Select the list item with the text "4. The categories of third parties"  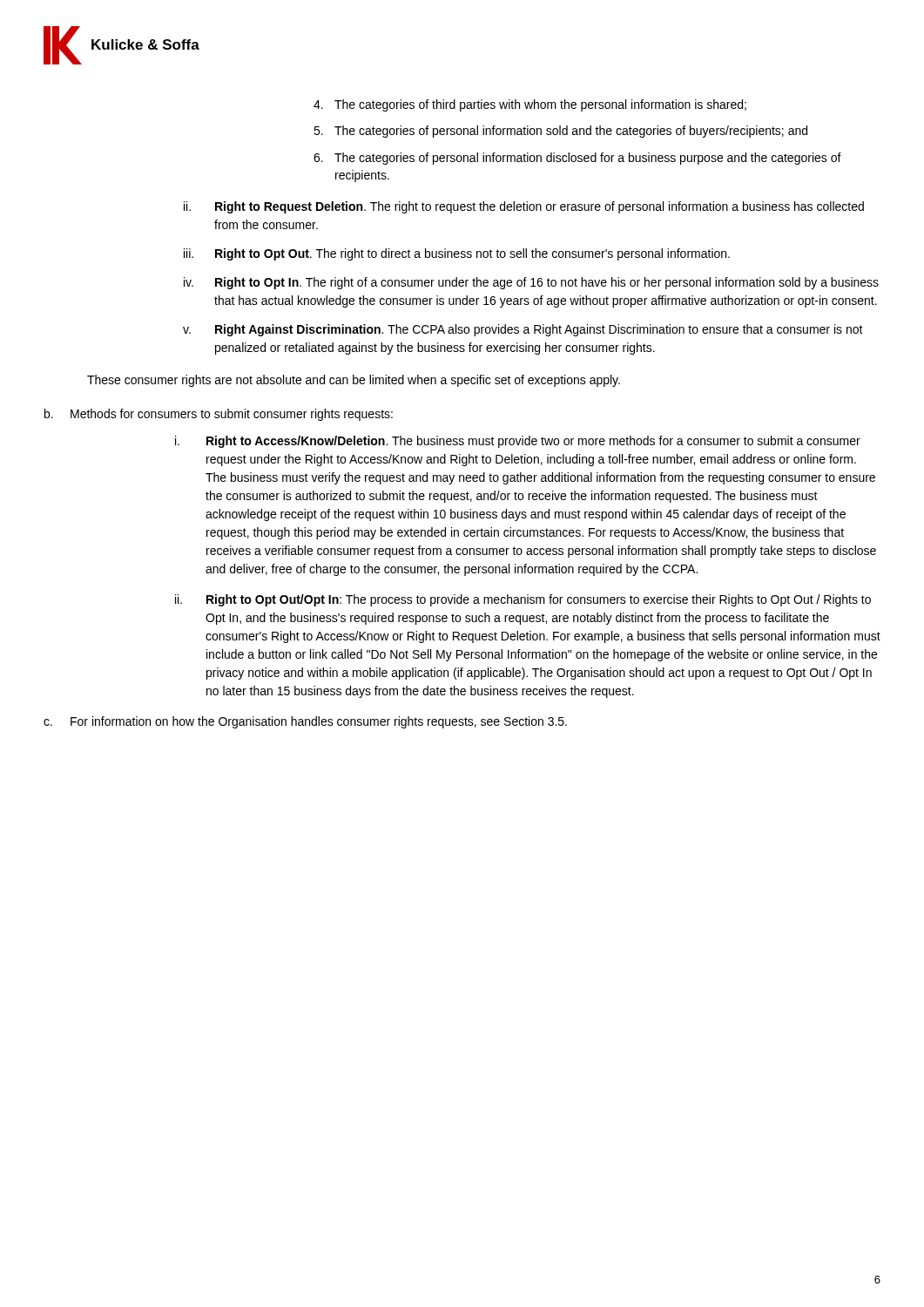click(x=597, y=105)
